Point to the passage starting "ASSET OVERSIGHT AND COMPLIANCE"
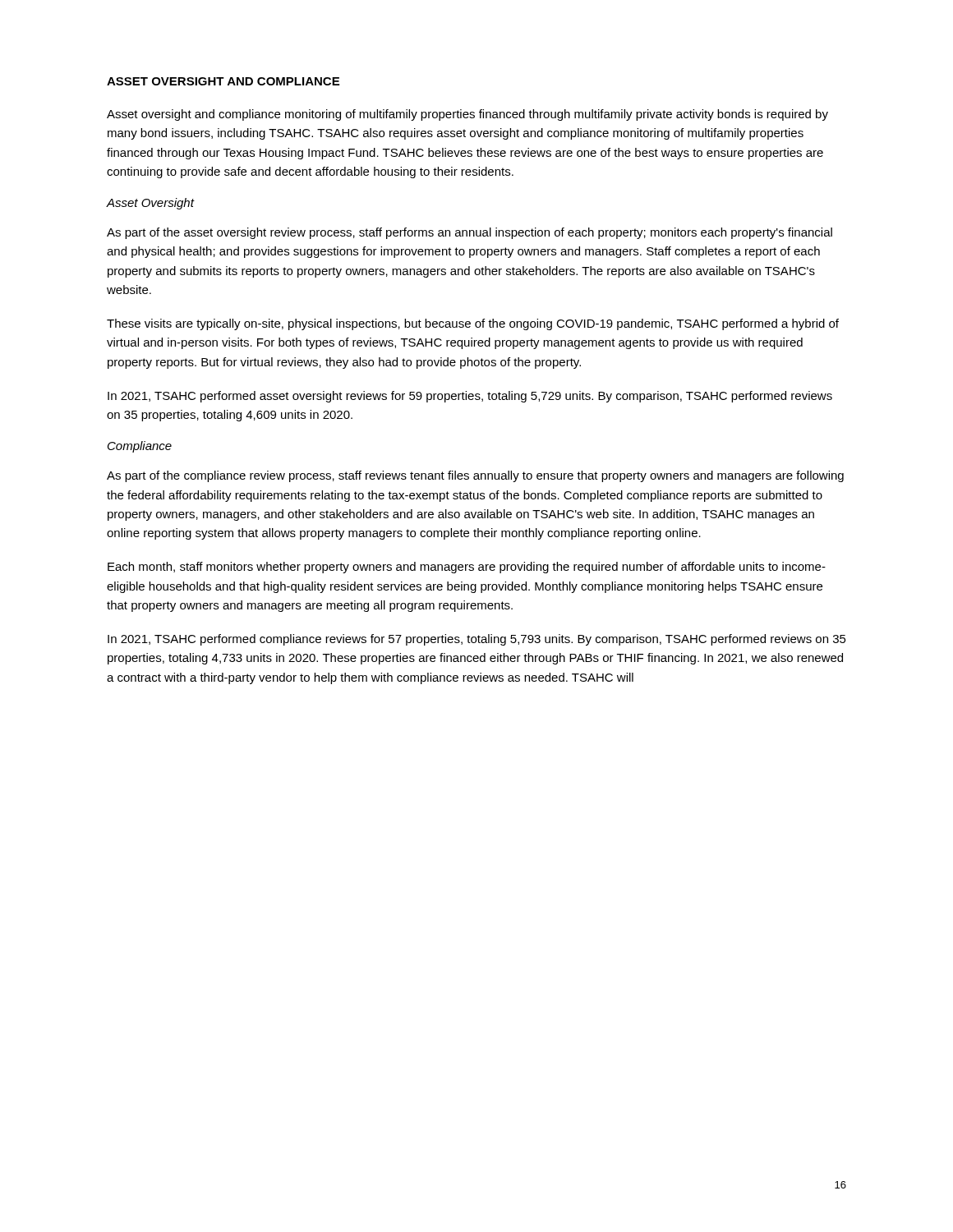Image resolution: width=953 pixels, height=1232 pixels. click(223, 81)
